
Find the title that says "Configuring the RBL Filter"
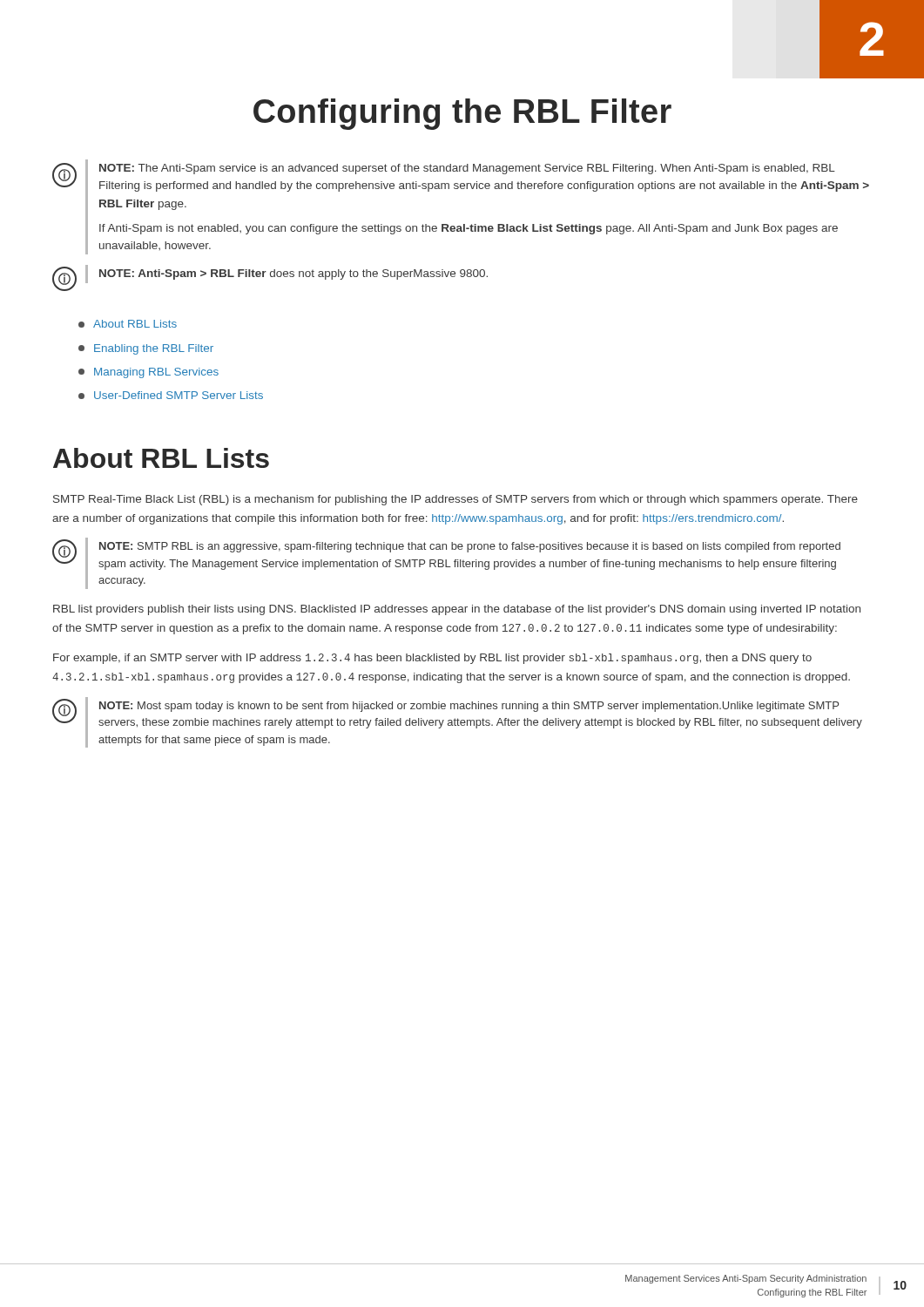pyautogui.click(x=462, y=111)
